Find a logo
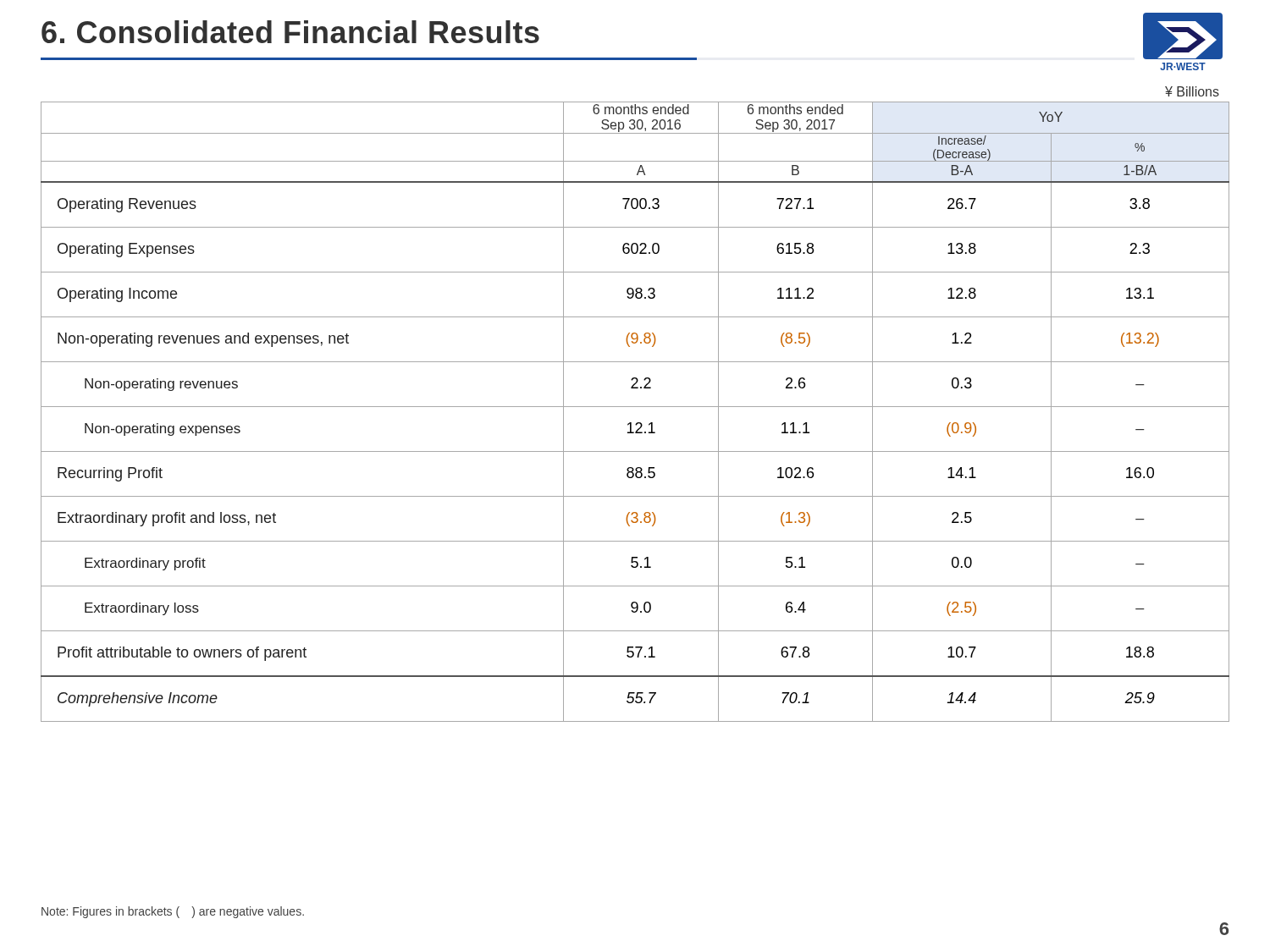Viewport: 1270px width, 952px height. [x=1183, y=44]
